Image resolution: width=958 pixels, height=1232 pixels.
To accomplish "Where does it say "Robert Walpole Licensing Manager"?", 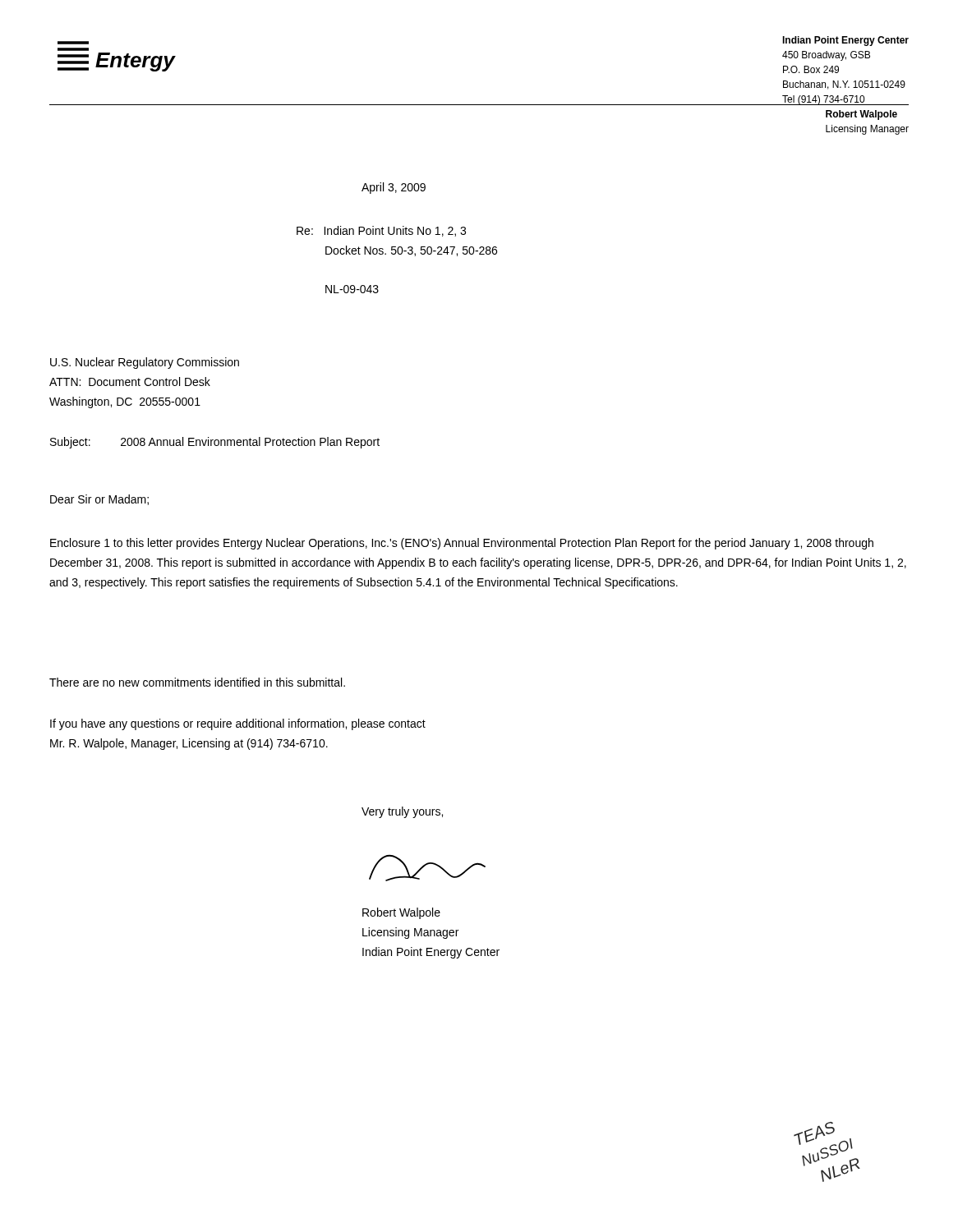I will [x=867, y=122].
